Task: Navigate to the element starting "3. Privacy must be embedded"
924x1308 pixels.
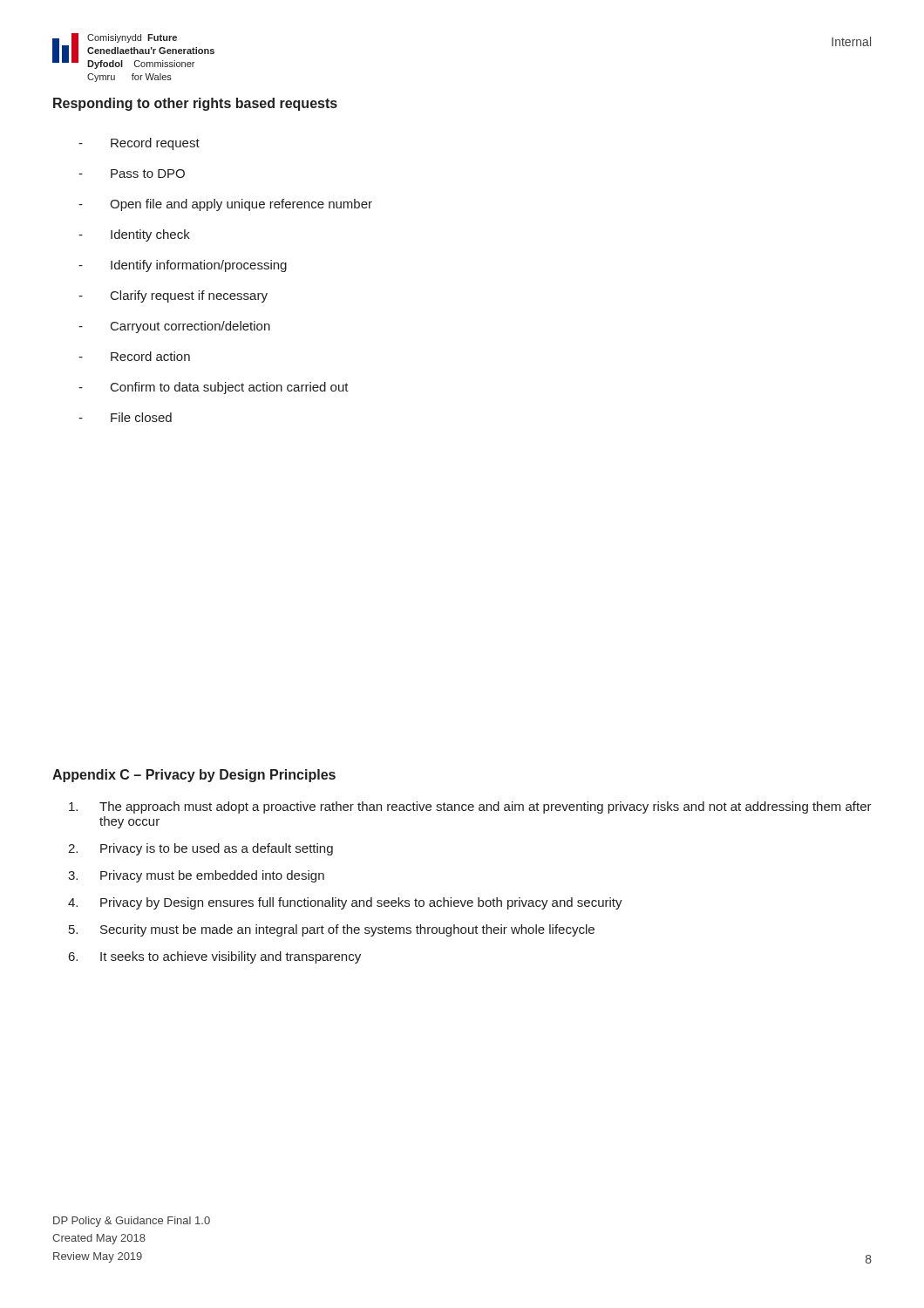Action: pyautogui.click(x=196, y=876)
